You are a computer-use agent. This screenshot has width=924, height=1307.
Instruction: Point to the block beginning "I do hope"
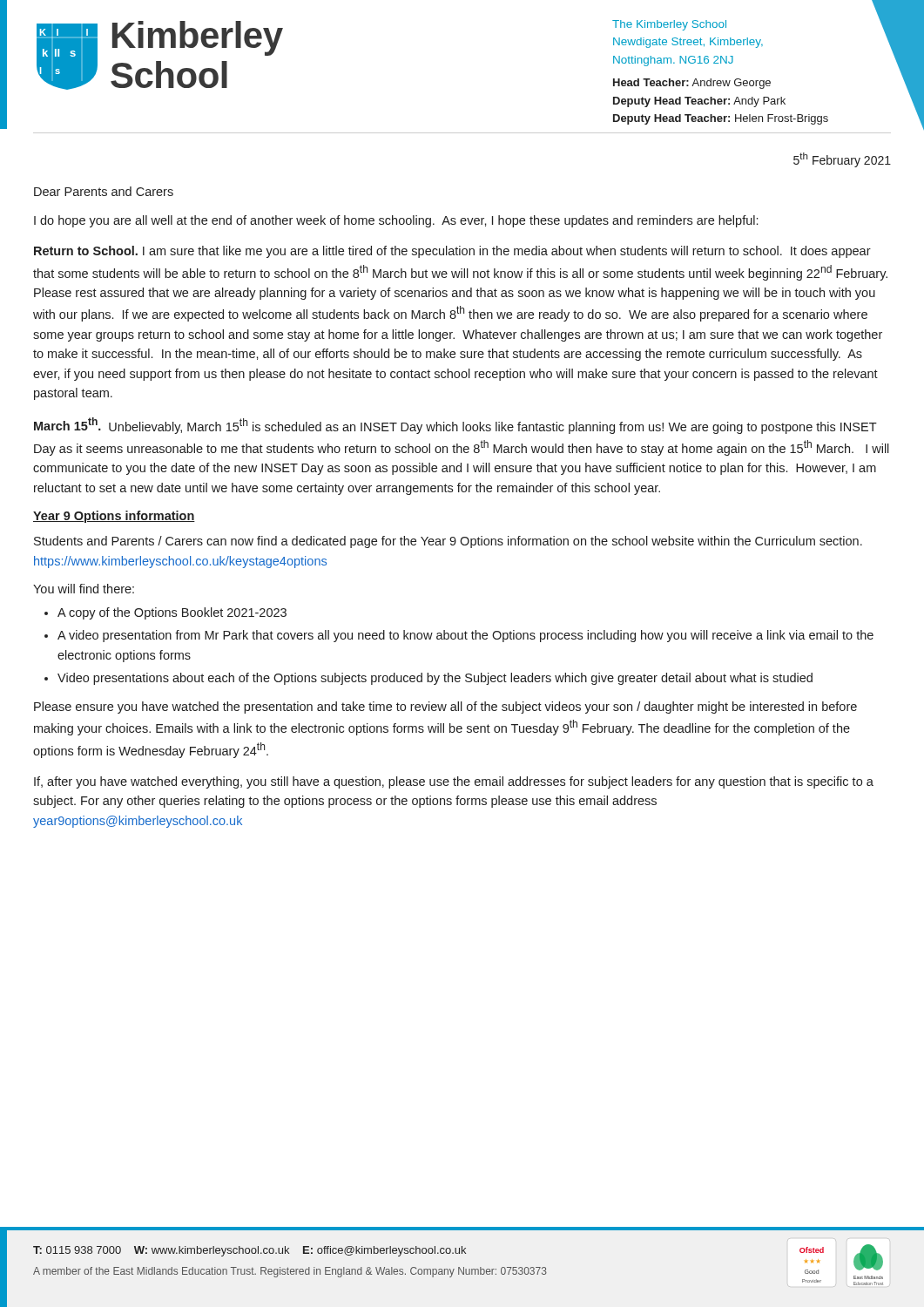(396, 220)
